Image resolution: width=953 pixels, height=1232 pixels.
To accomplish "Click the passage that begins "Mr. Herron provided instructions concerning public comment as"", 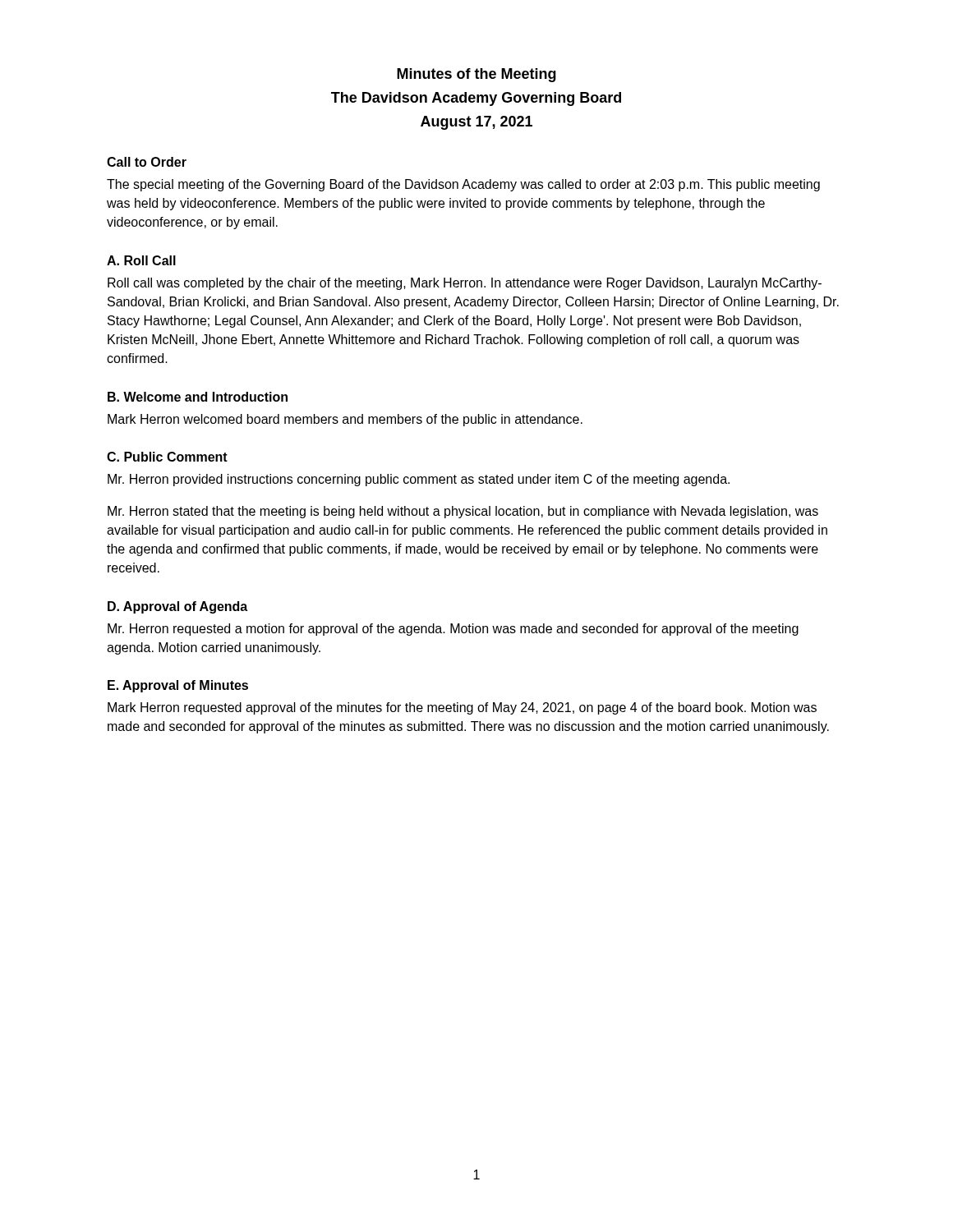I will pyautogui.click(x=419, y=479).
